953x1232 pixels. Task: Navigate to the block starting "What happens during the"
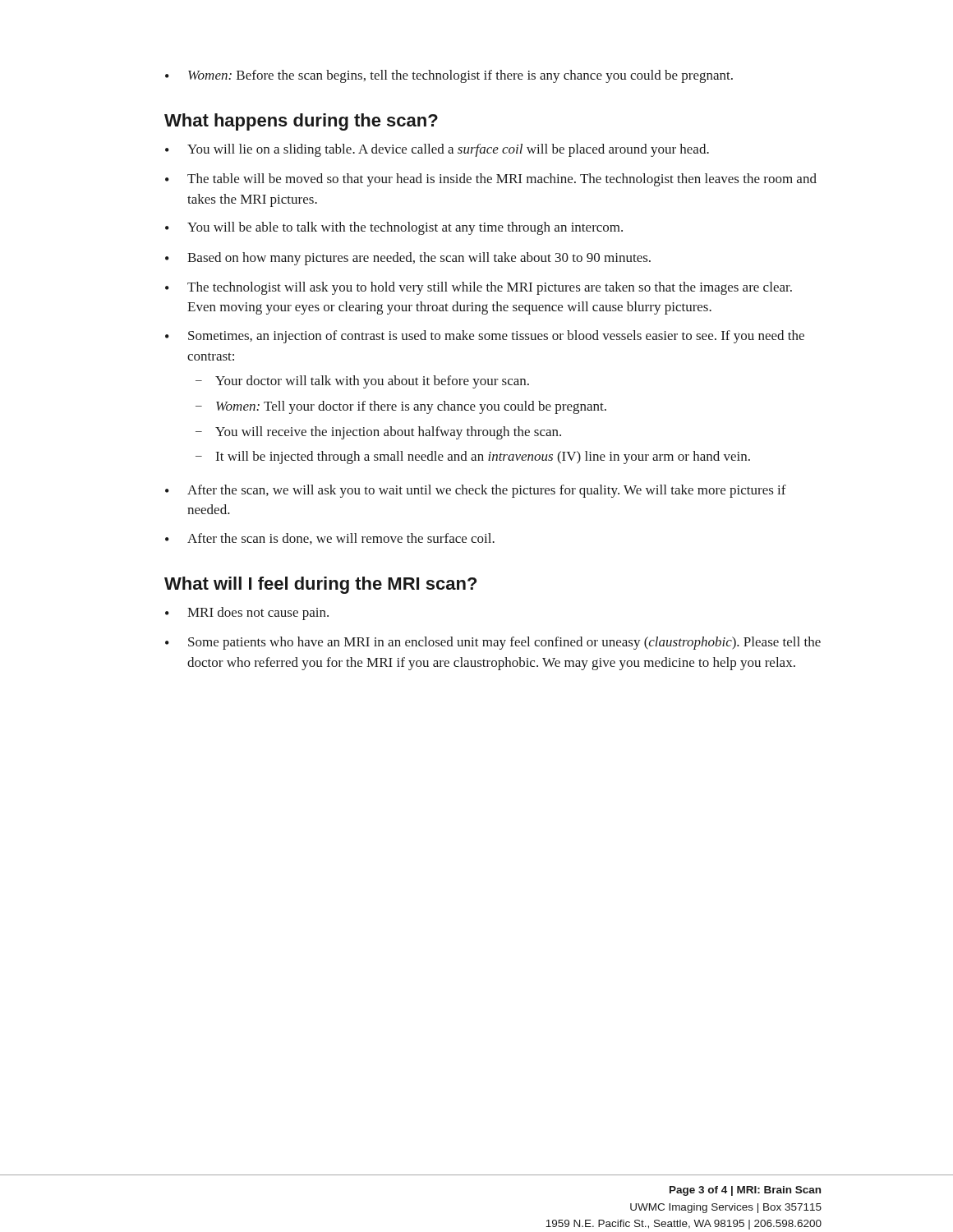point(301,120)
